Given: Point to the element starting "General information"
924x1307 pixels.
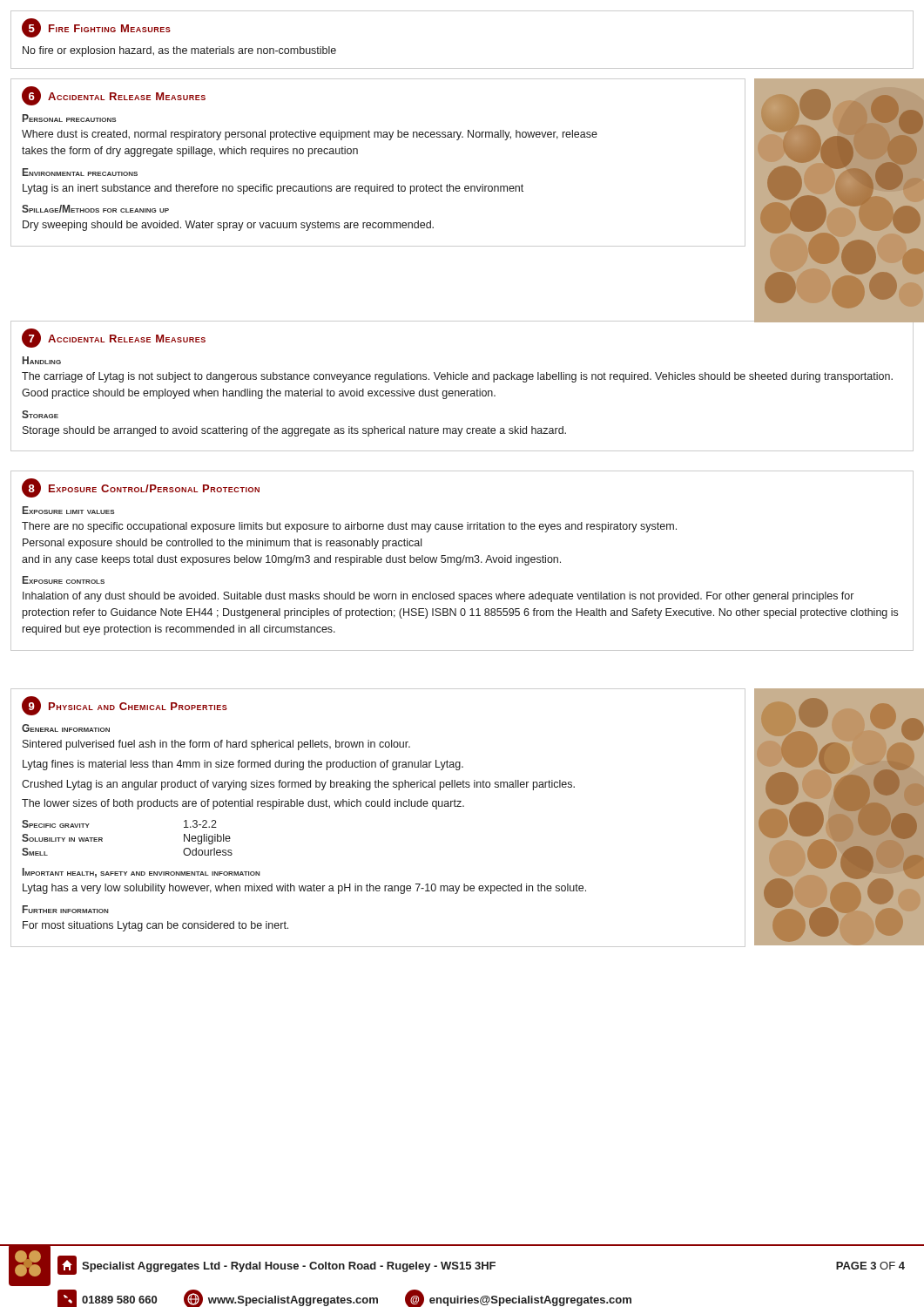Looking at the screenshot, I should click(66, 728).
